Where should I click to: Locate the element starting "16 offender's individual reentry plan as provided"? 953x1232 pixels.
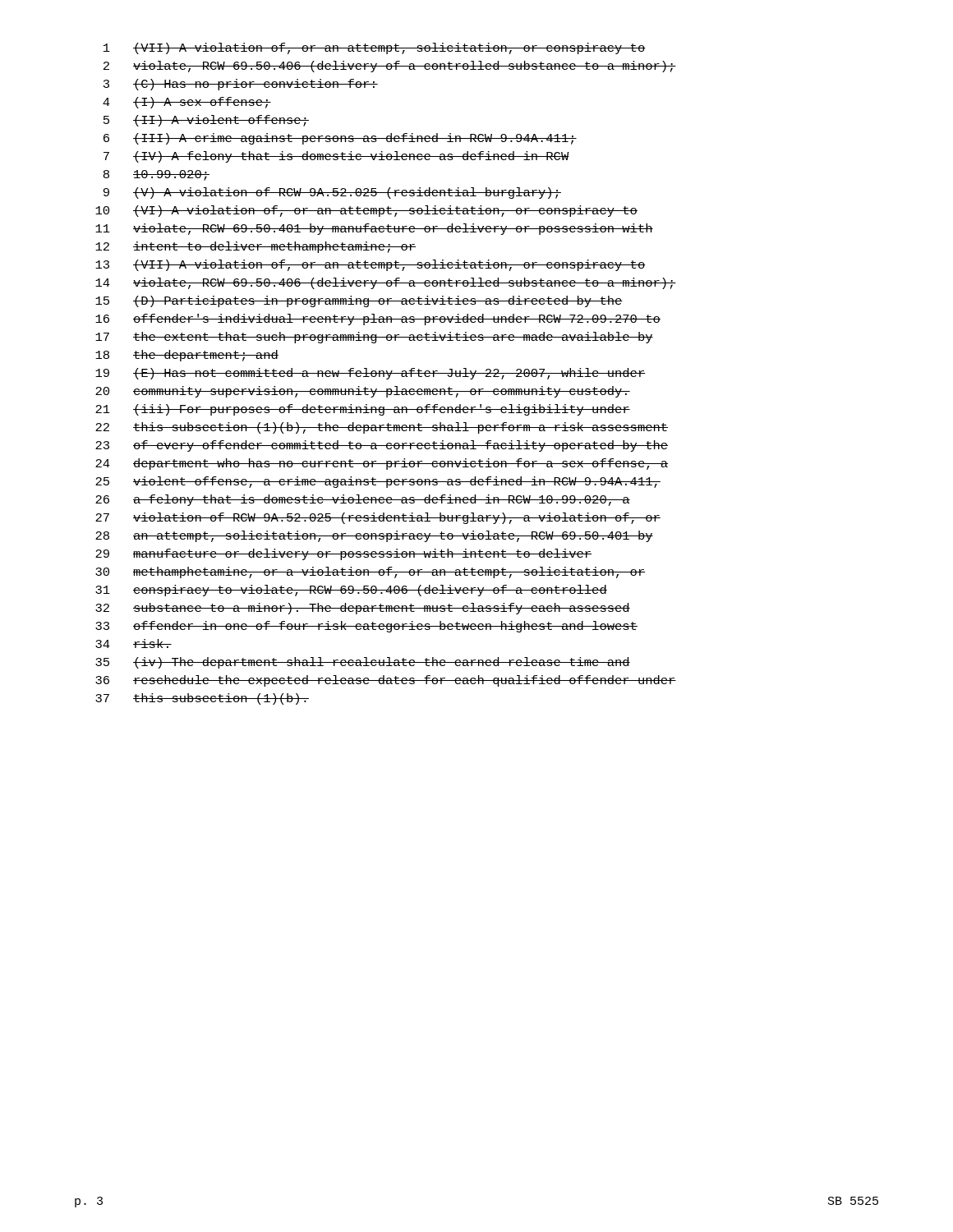485,320
